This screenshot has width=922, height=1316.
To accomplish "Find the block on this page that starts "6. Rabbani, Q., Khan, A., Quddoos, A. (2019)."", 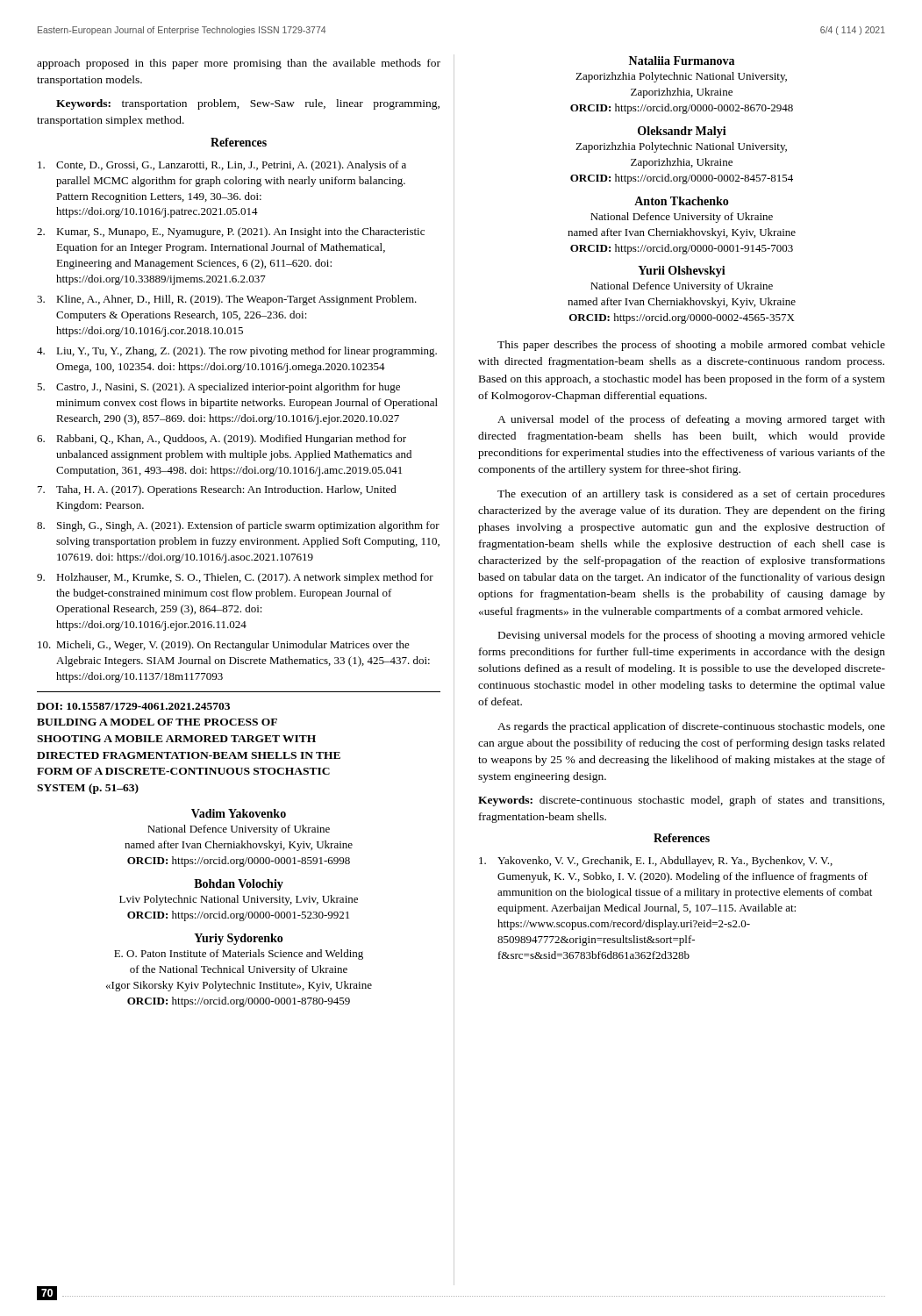I will click(239, 454).
